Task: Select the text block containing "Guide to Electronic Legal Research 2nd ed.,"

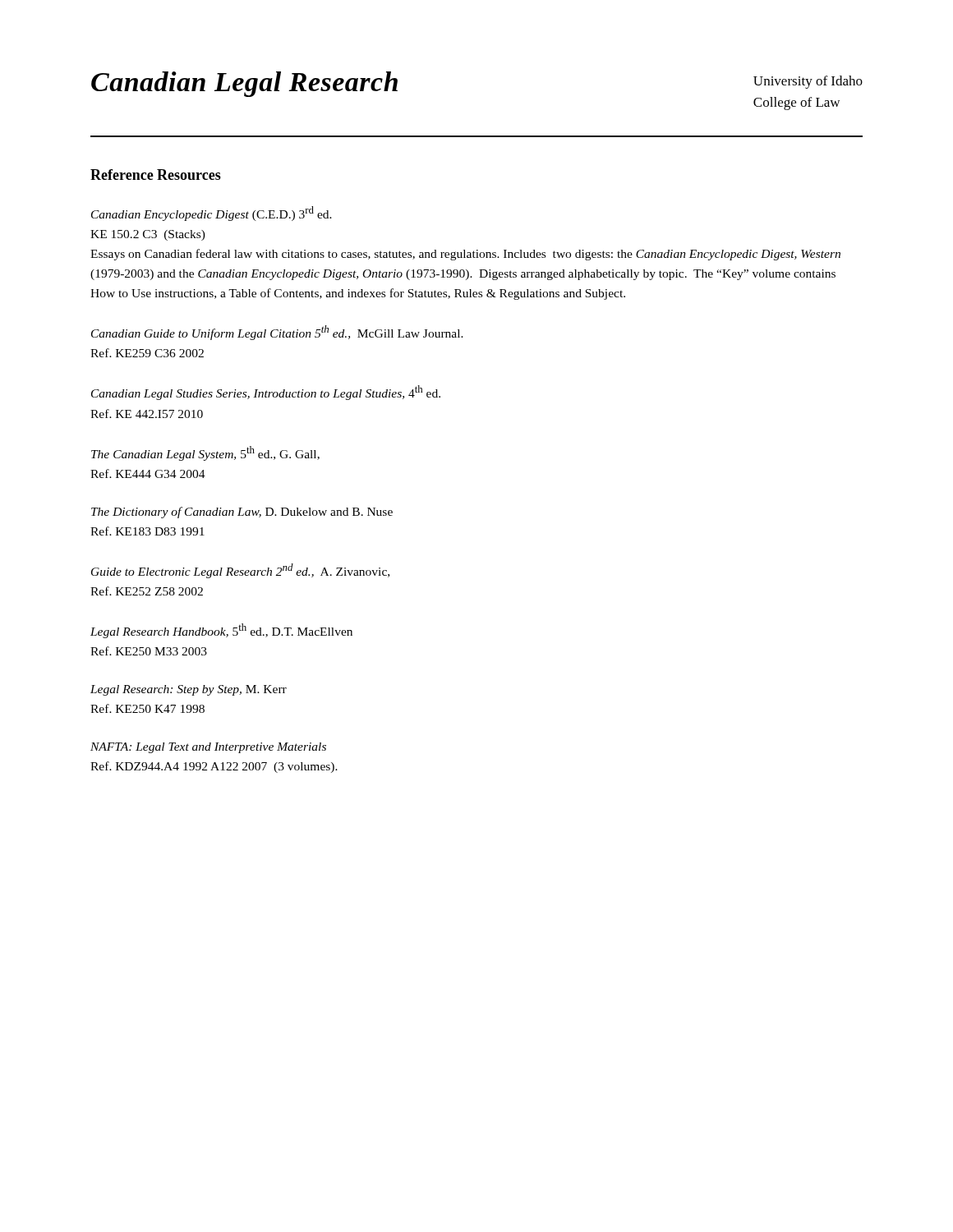Action: (x=240, y=571)
